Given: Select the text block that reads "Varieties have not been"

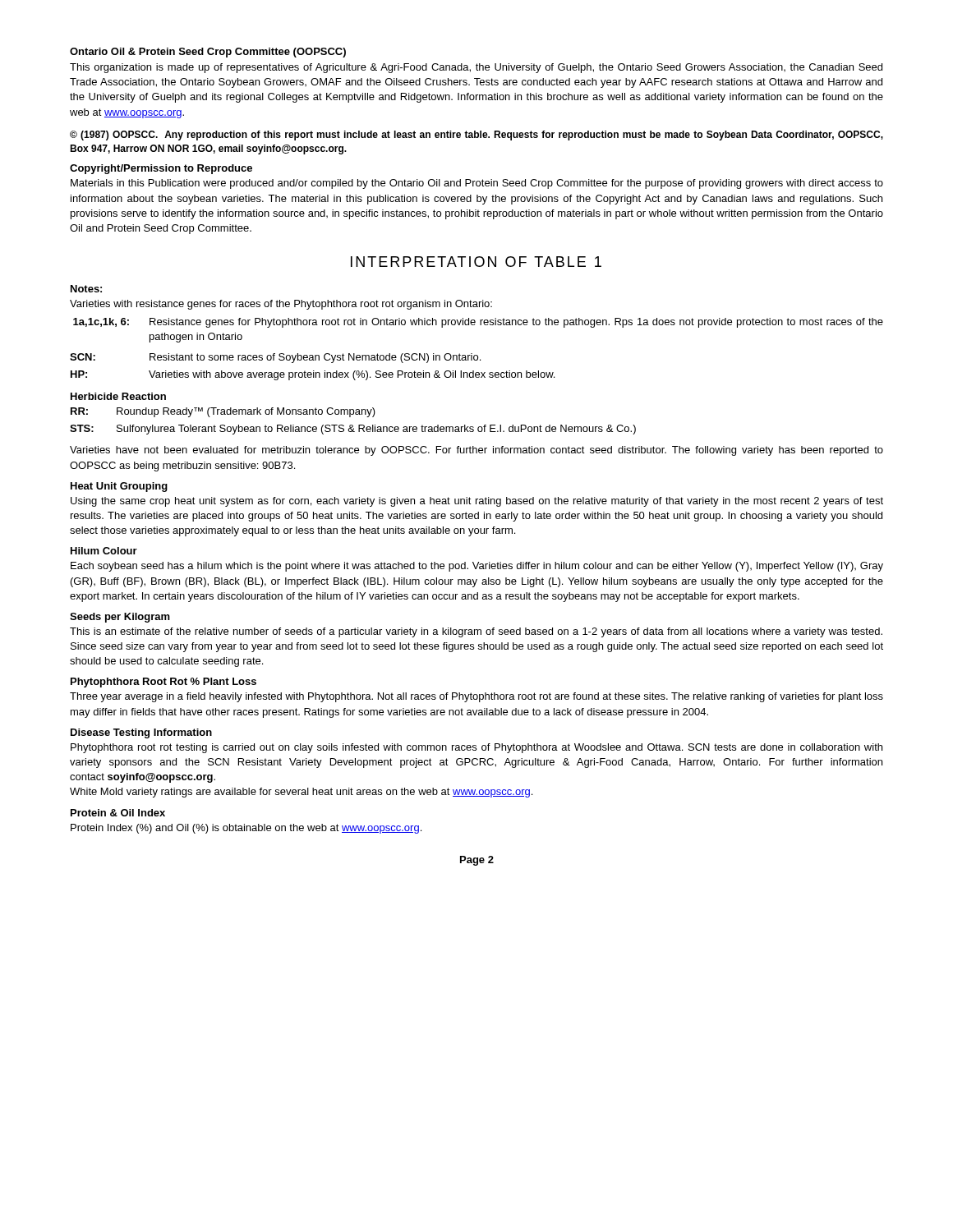Looking at the screenshot, I should 476,458.
